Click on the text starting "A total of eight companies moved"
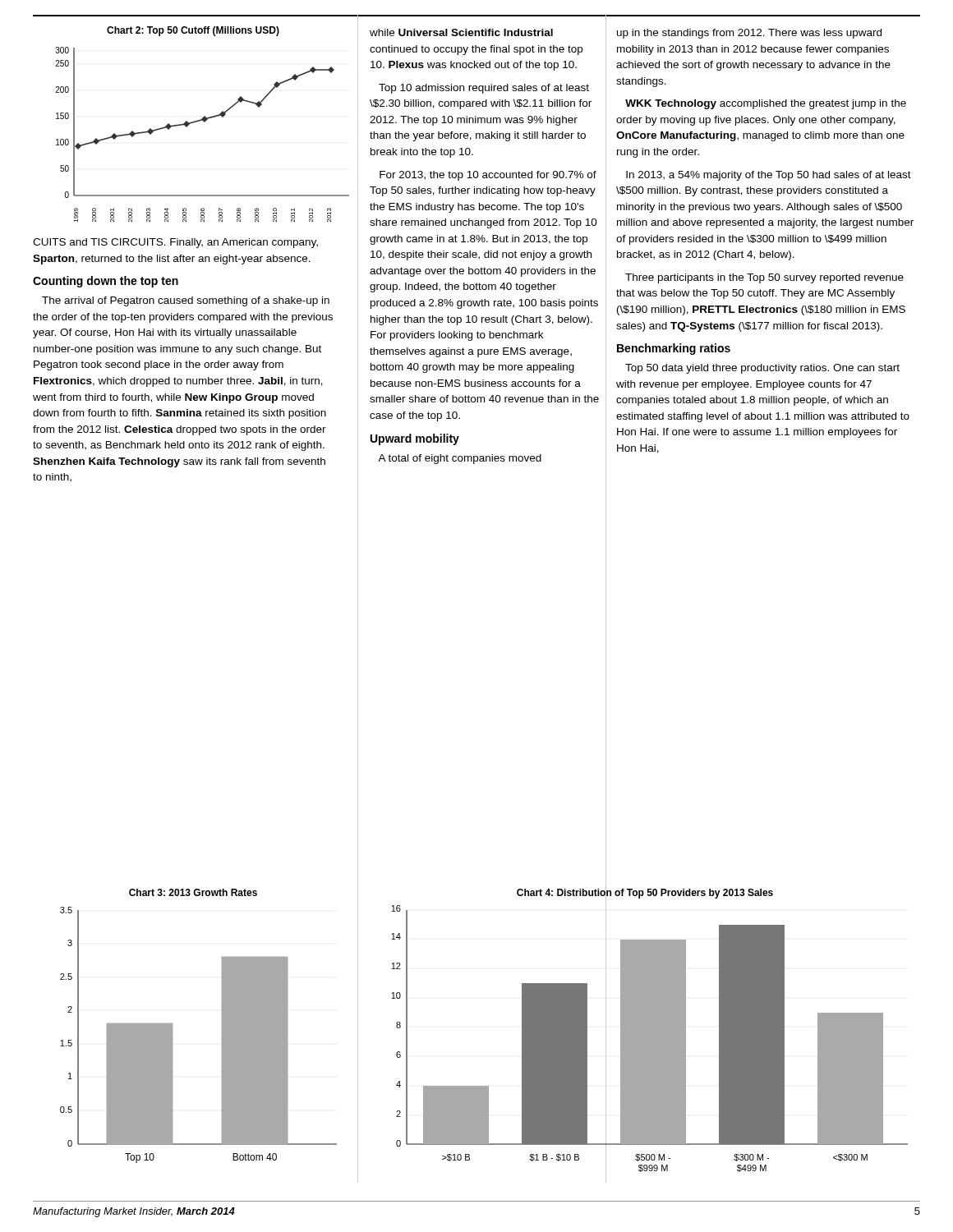Screen dimensions: 1232x953 point(485,458)
